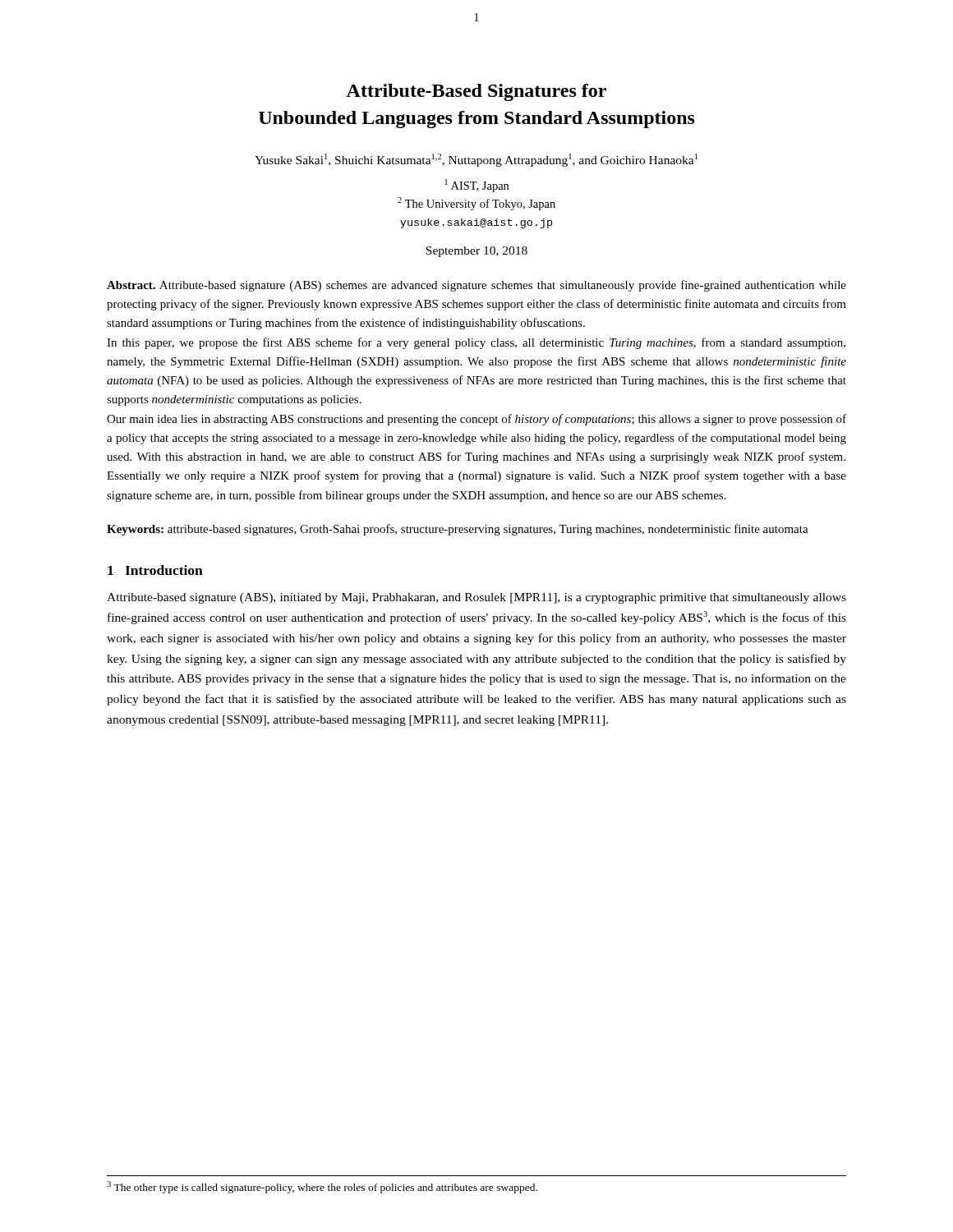Navigate to the element starting "Abstract. Attribute-based signature (ABS)"
This screenshot has width=953, height=1232.
point(476,391)
